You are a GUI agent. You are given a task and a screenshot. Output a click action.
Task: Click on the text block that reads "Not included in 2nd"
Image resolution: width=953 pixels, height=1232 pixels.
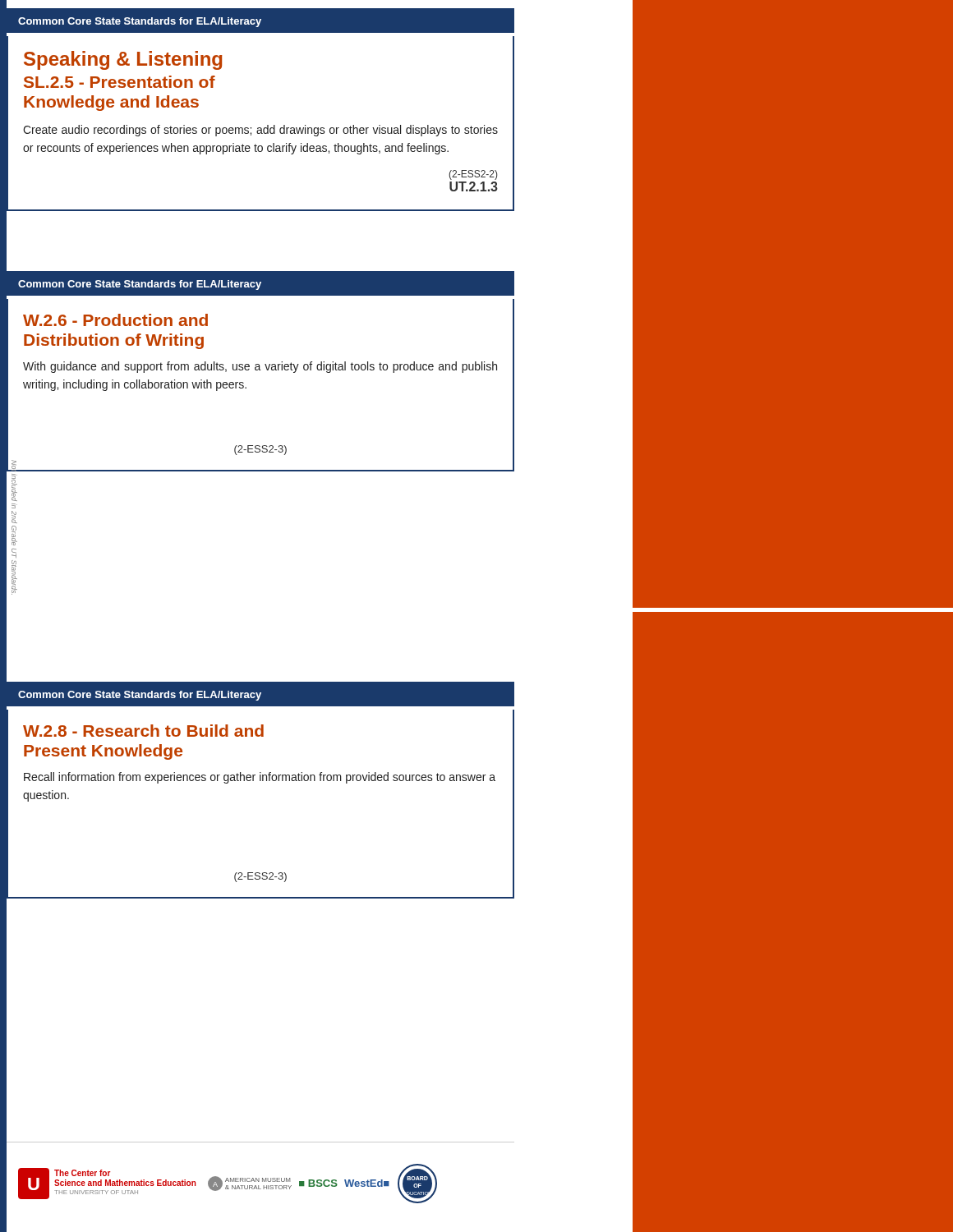(x=14, y=542)
